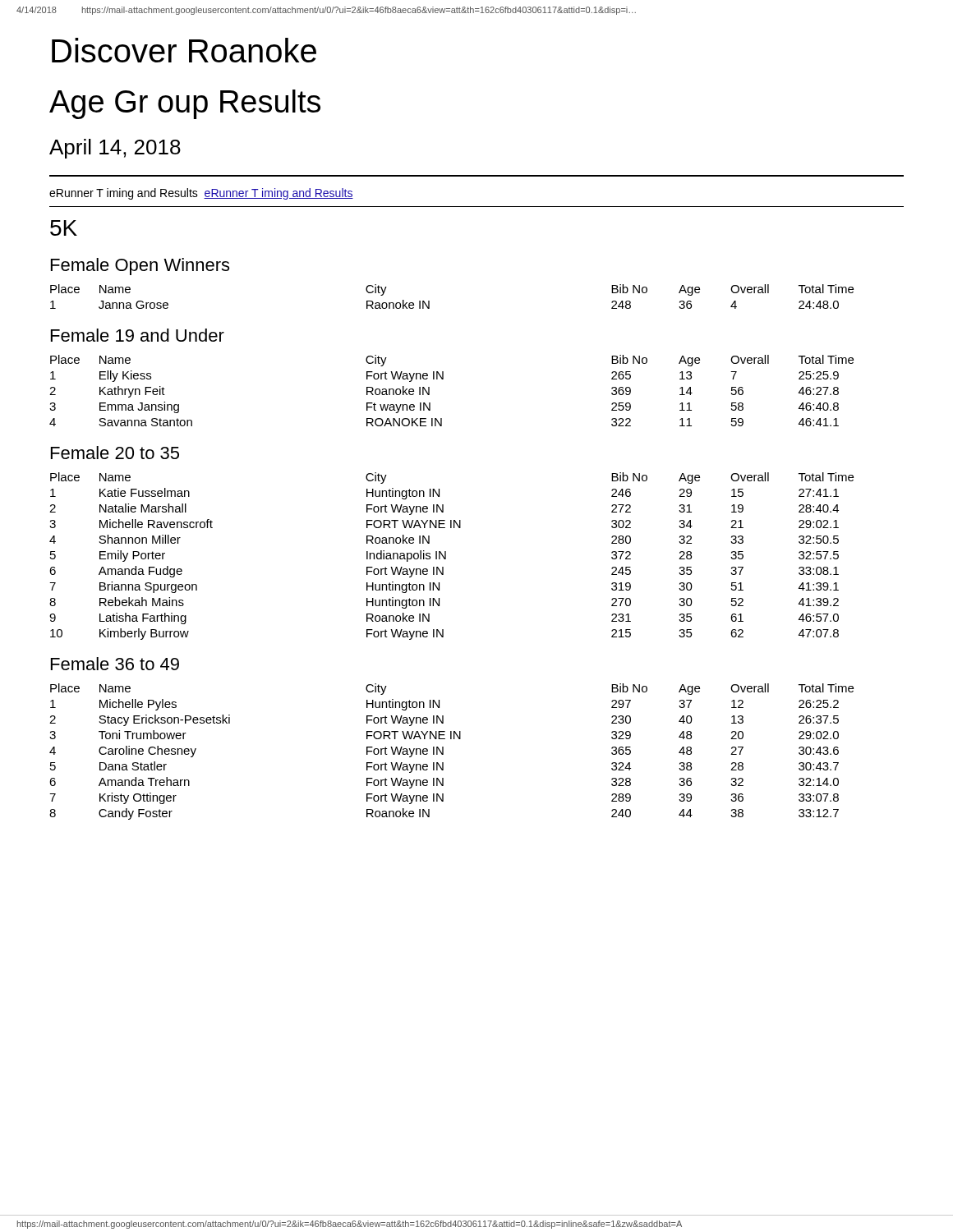Find "Female 19 and Under" on this page

[x=137, y=336]
